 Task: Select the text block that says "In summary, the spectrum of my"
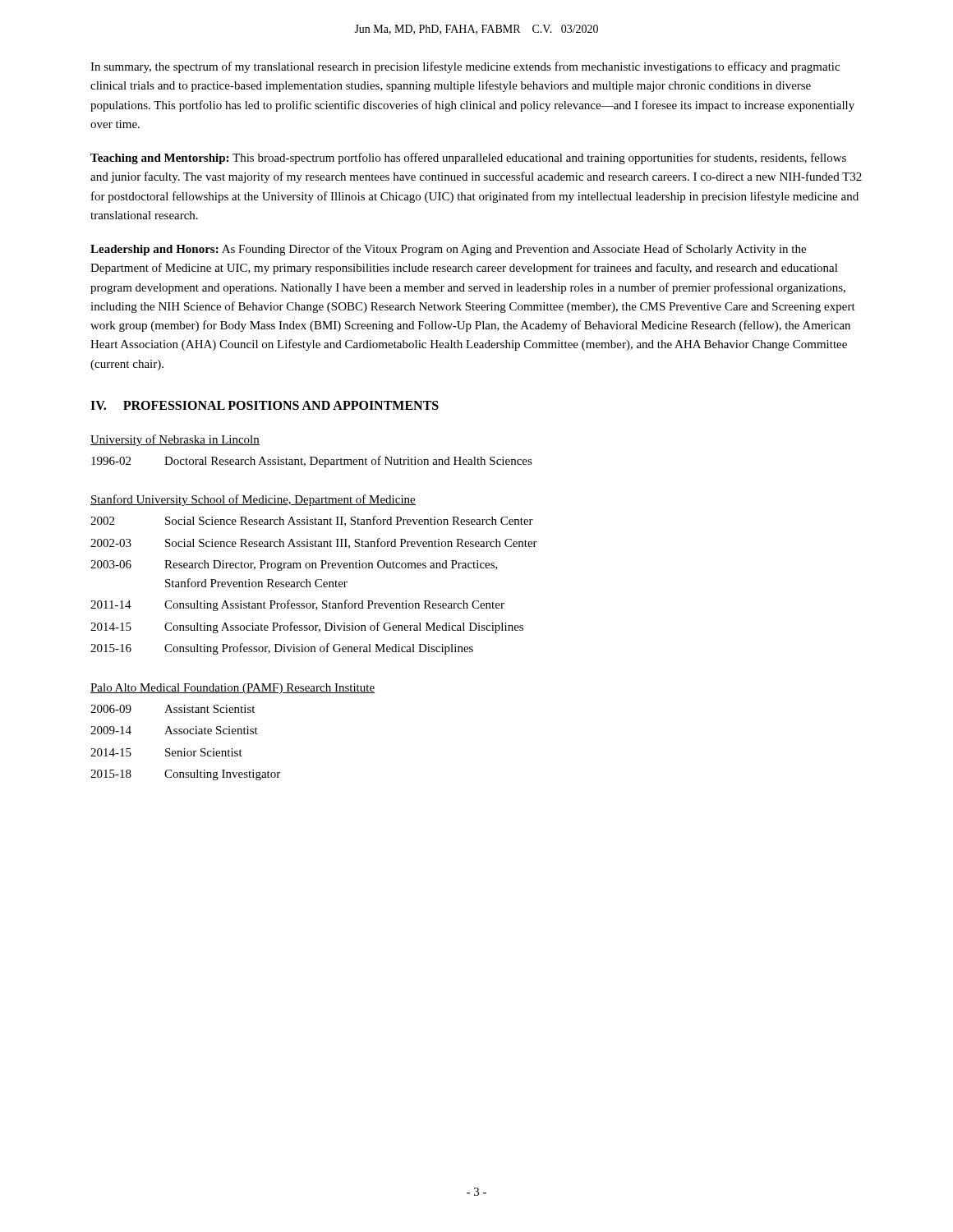472,95
